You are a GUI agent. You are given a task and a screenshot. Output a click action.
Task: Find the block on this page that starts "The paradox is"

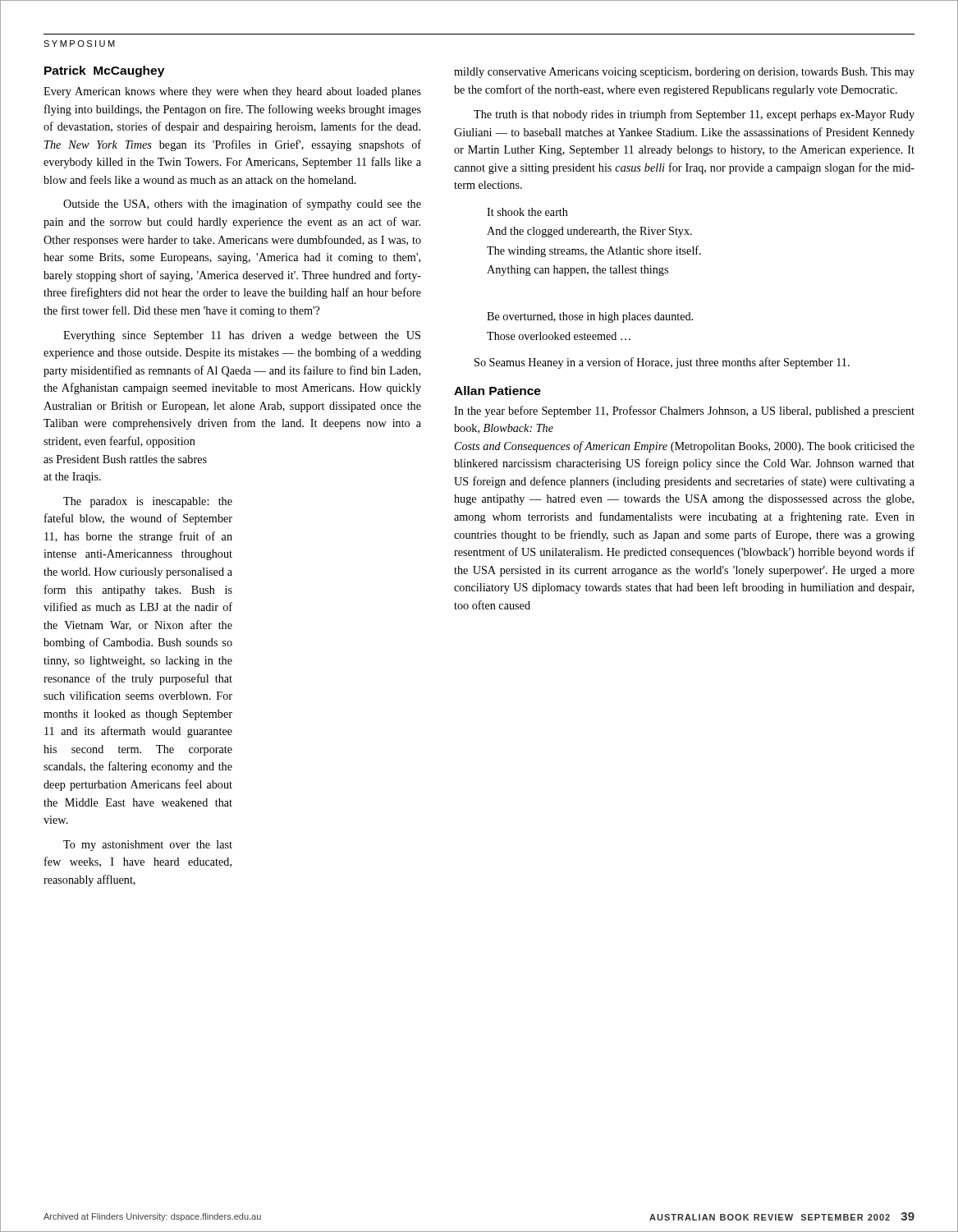[138, 660]
